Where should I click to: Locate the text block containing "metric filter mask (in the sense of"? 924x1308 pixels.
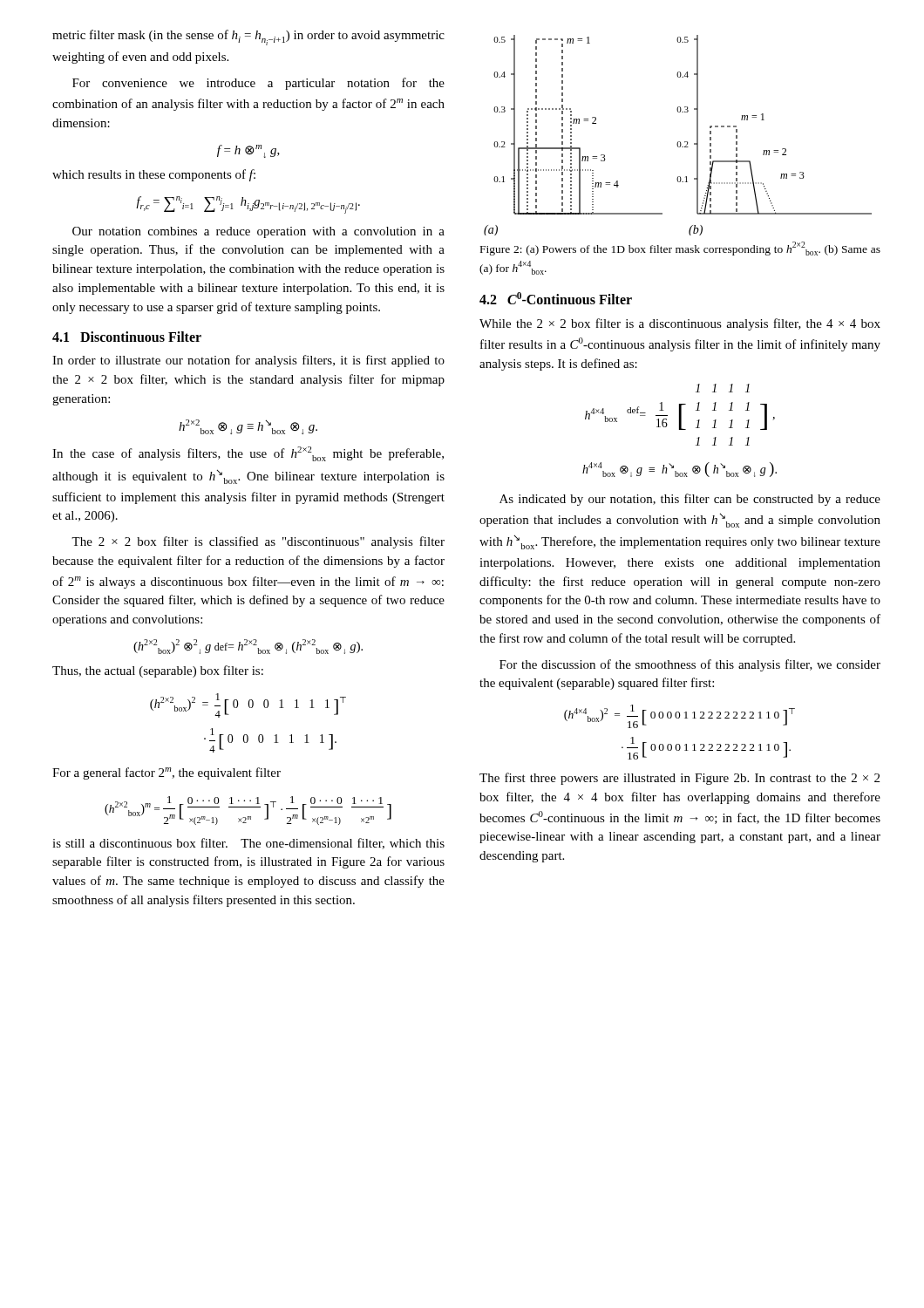tap(248, 80)
